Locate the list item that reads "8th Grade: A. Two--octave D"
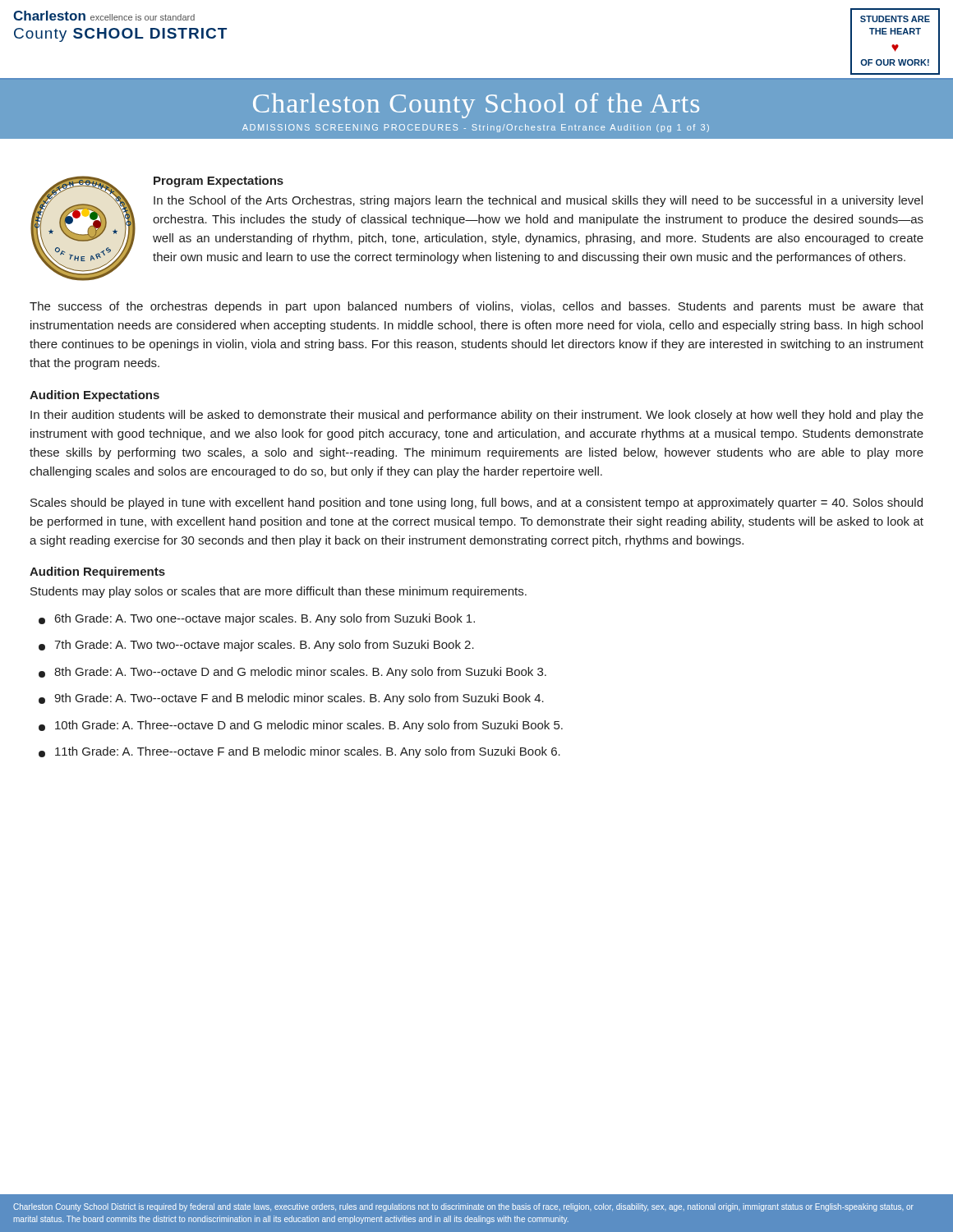This screenshot has height=1232, width=953. 476,672
